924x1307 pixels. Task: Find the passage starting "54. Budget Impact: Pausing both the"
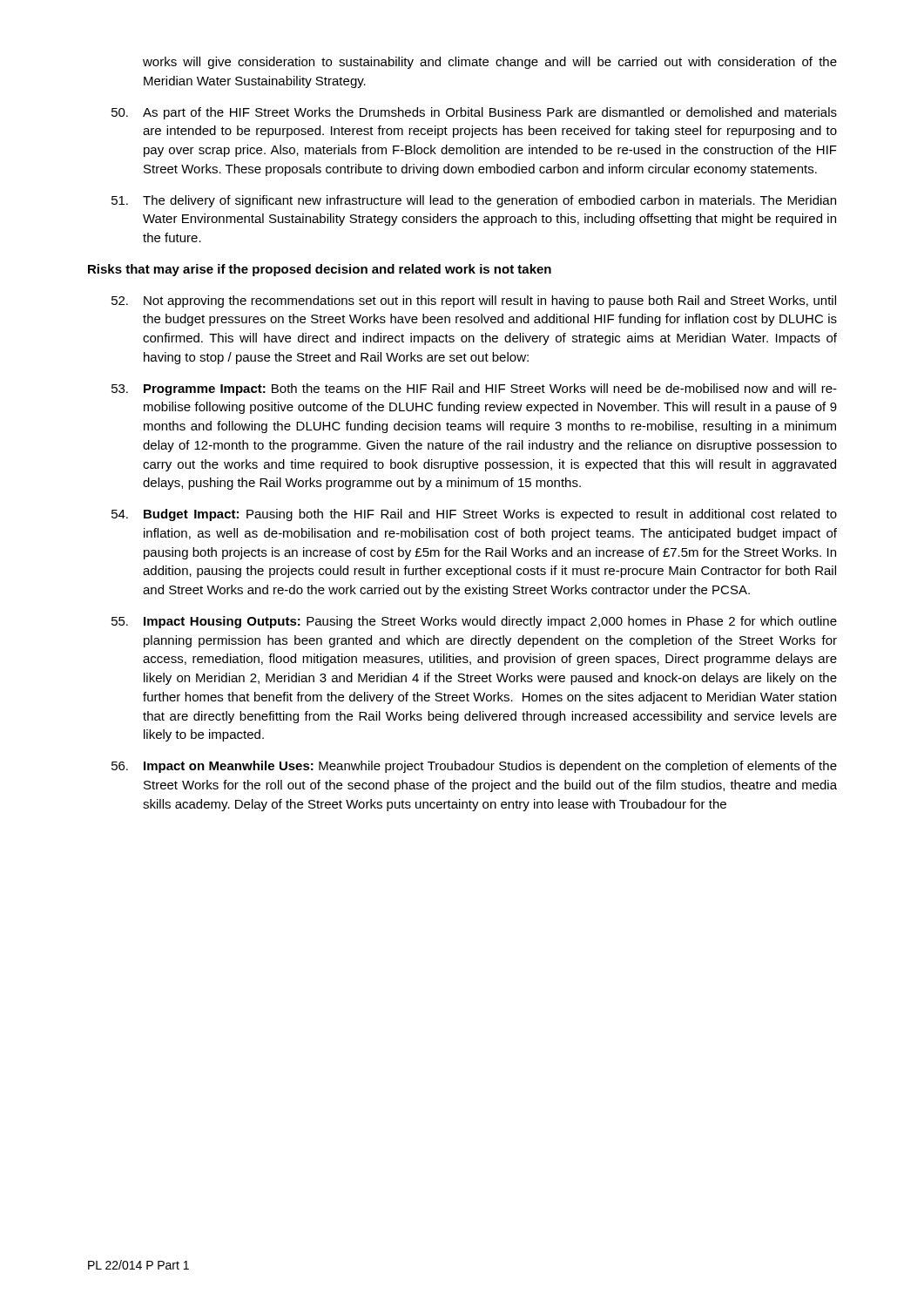pos(462,552)
